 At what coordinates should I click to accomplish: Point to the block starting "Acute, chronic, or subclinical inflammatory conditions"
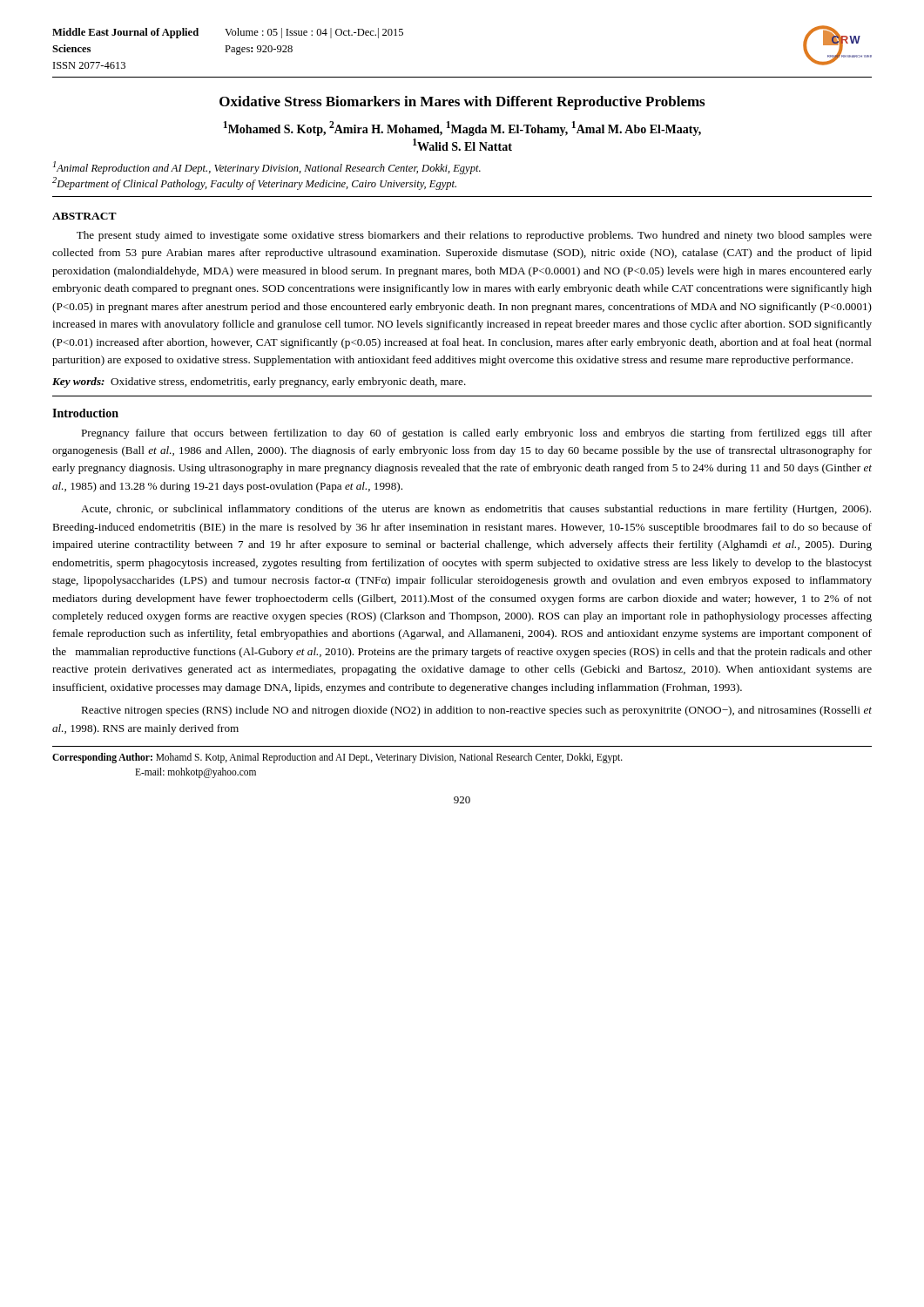point(462,598)
